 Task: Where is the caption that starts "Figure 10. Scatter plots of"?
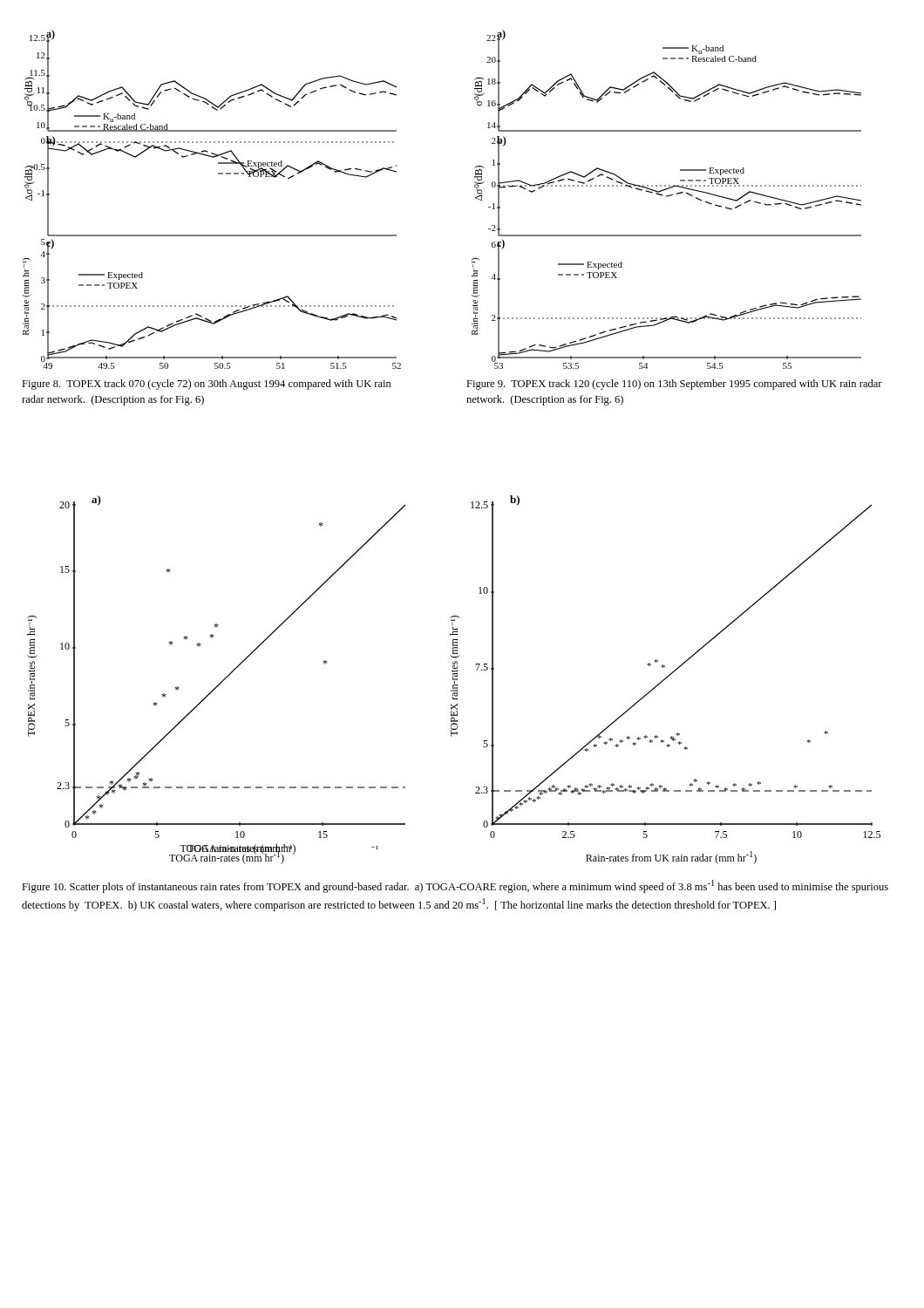(455, 895)
